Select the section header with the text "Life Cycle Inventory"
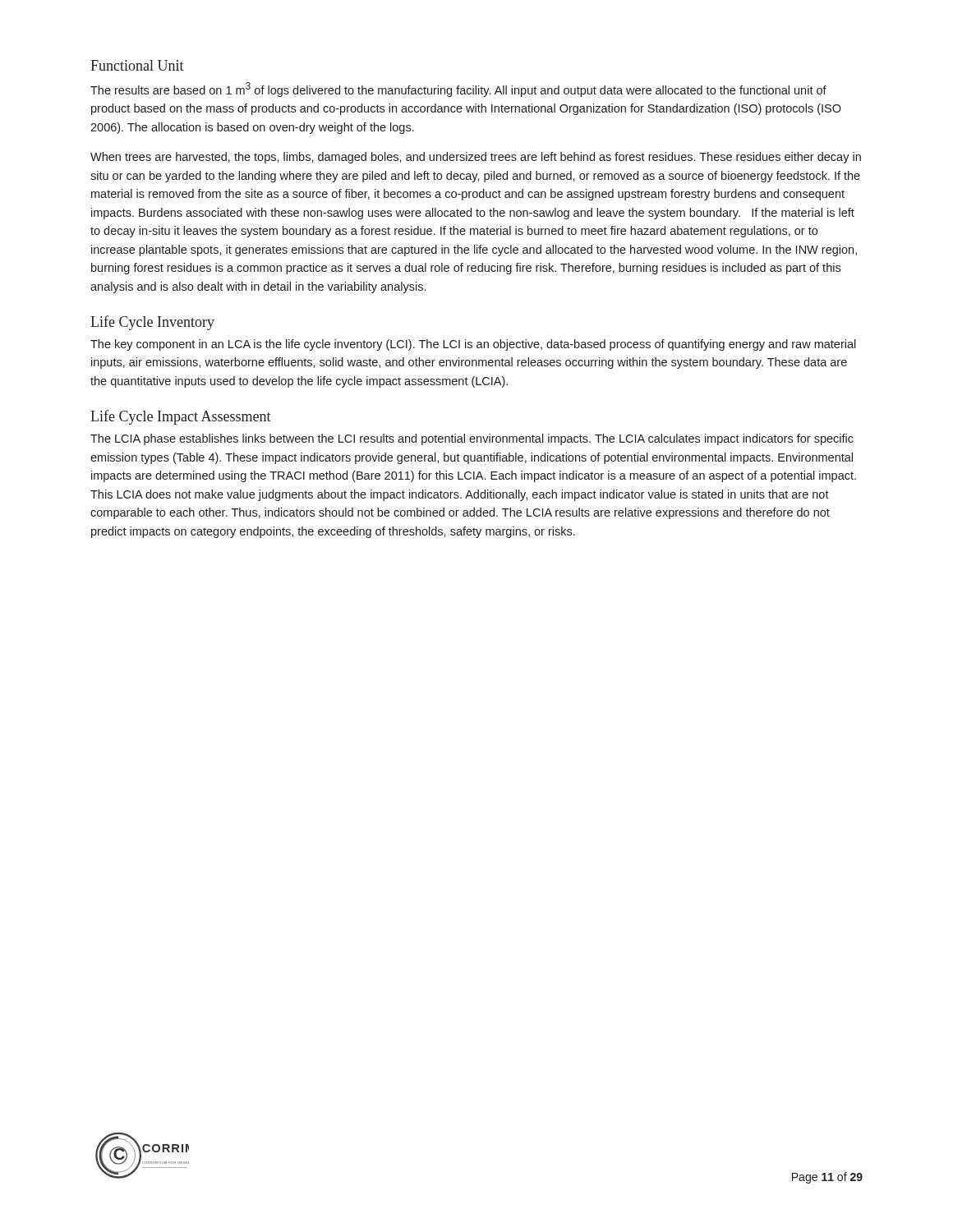The height and width of the screenshot is (1232, 953). 152,322
